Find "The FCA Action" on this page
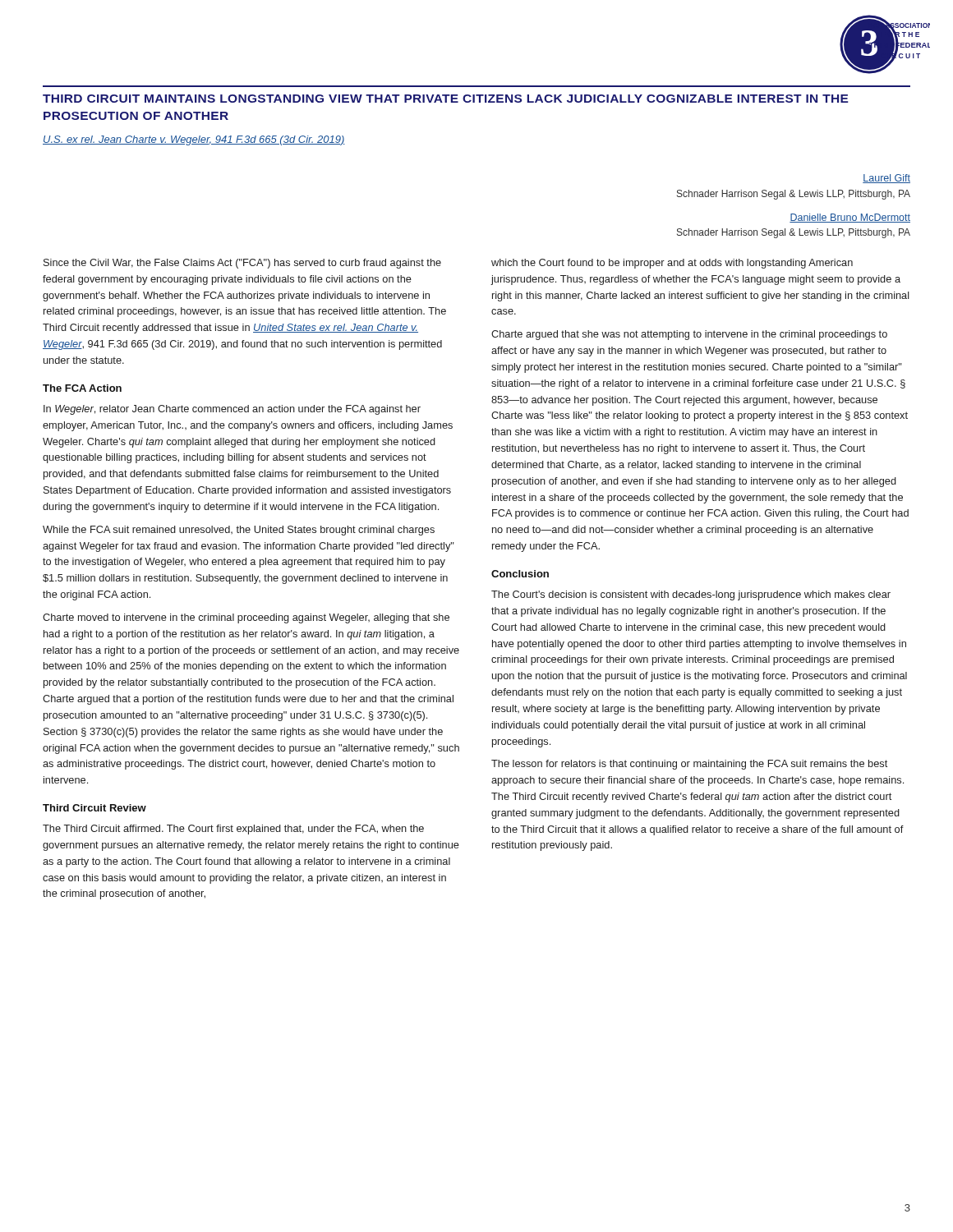The image size is (953, 1232). [x=82, y=388]
